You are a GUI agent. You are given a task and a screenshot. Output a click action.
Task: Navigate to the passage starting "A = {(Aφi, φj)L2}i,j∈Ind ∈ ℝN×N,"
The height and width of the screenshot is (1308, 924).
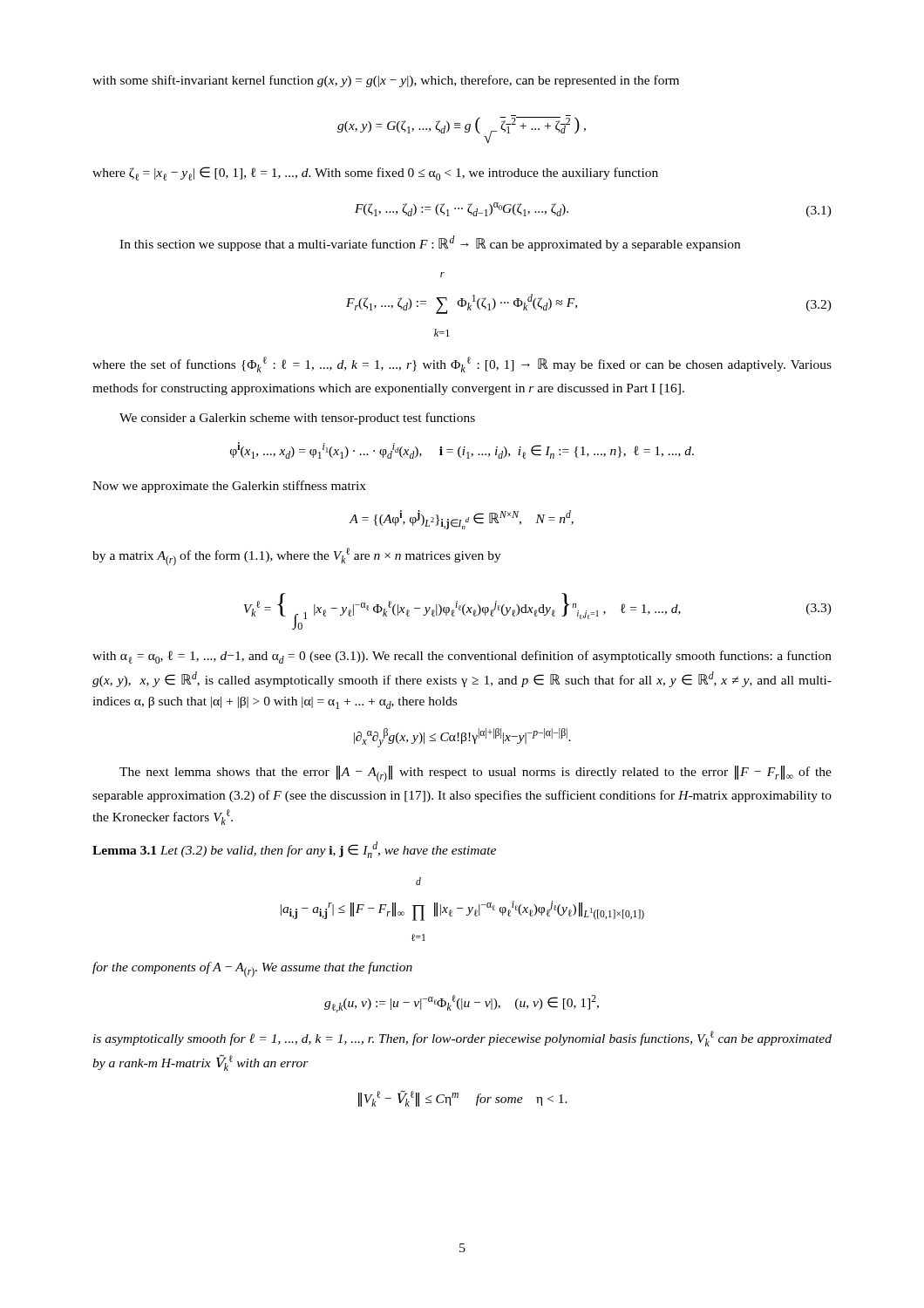pos(462,520)
